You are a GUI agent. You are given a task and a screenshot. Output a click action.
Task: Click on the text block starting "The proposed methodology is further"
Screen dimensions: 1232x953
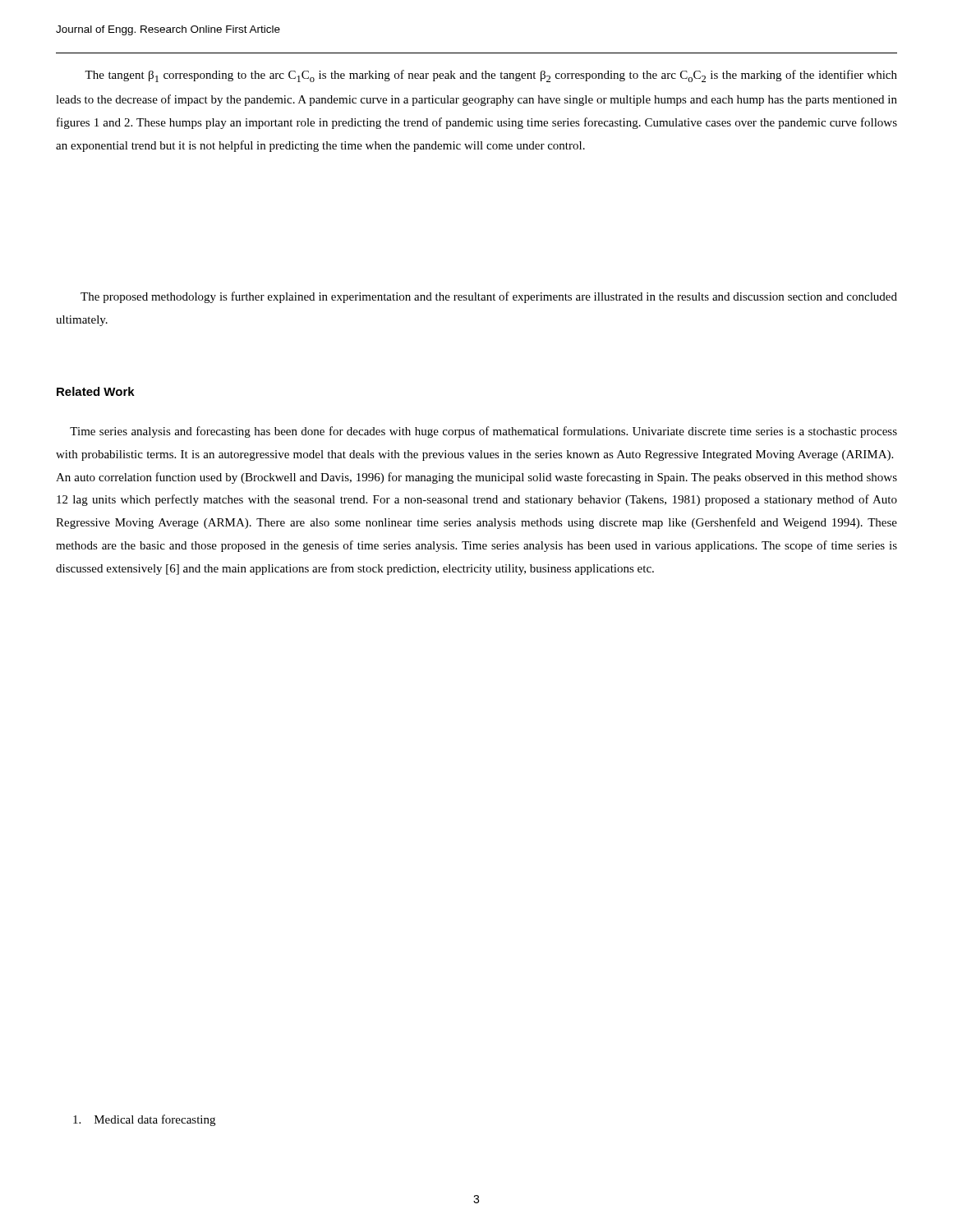(x=476, y=308)
